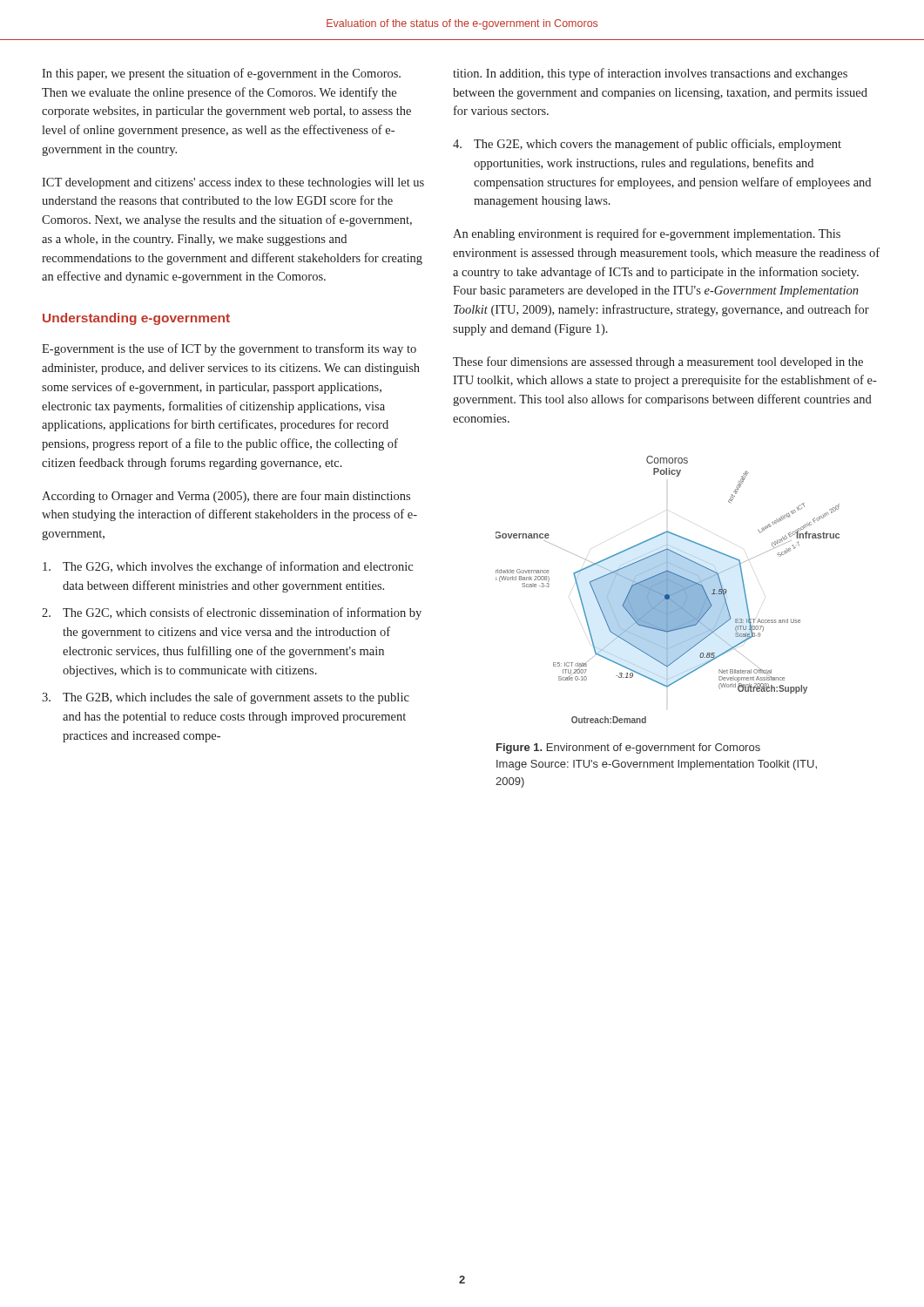The image size is (924, 1307).
Task: Select the text block starting "These four dimensions are"
Action: click(665, 390)
